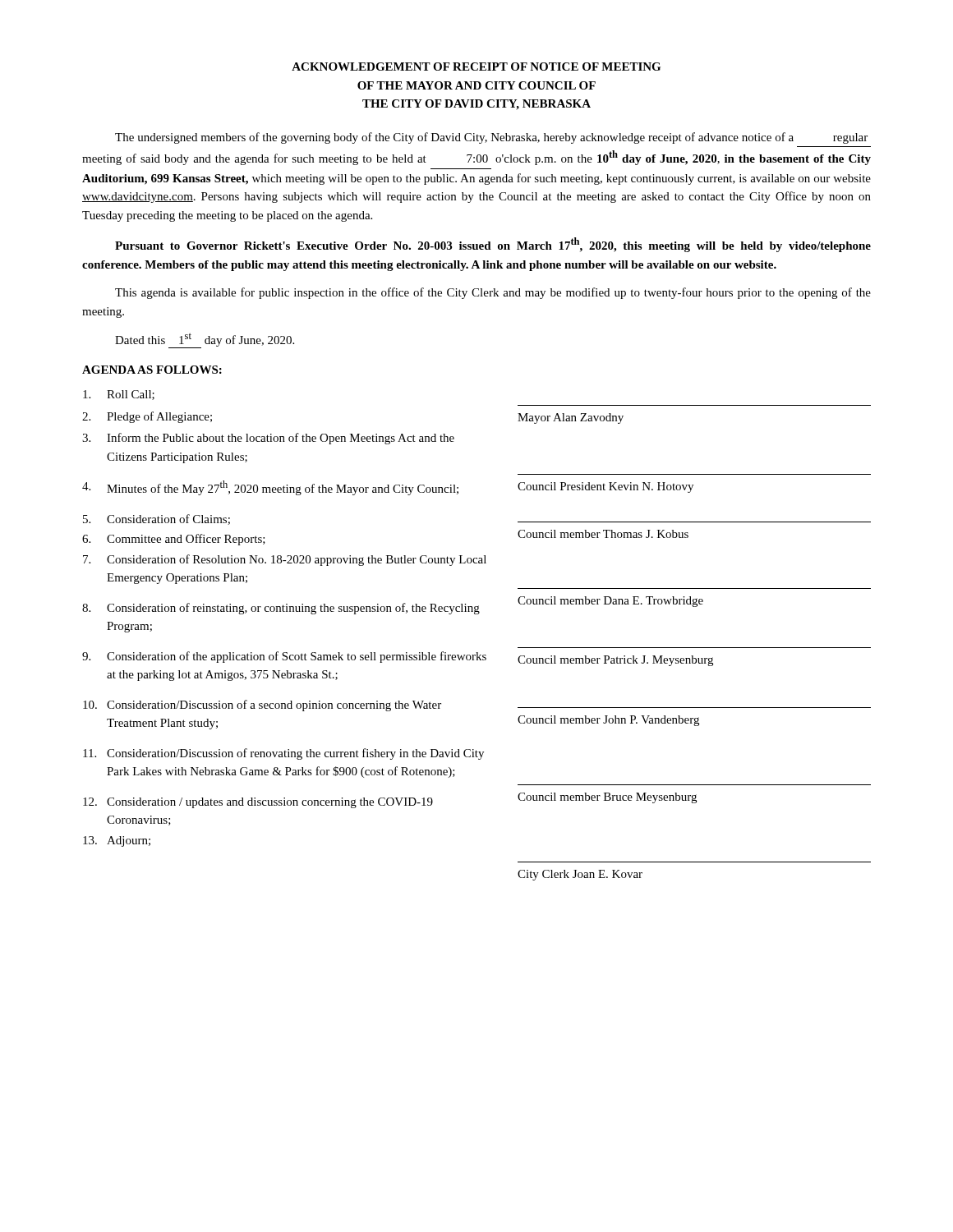The width and height of the screenshot is (953, 1232).
Task: Click on the text with the text "Council President Kevin N. Hotovy"
Action: [606, 486]
